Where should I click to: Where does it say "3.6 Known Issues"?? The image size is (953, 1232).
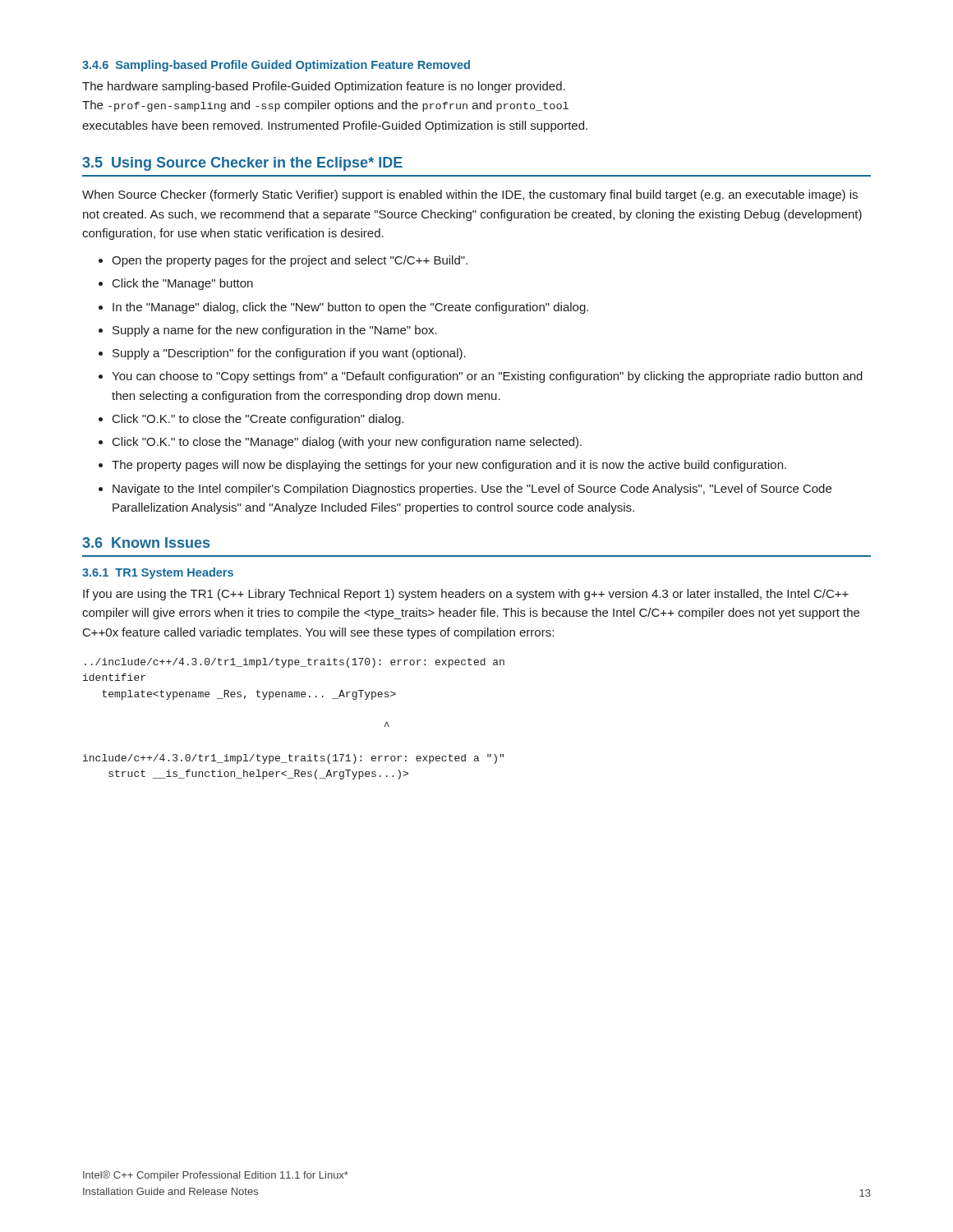[476, 546]
